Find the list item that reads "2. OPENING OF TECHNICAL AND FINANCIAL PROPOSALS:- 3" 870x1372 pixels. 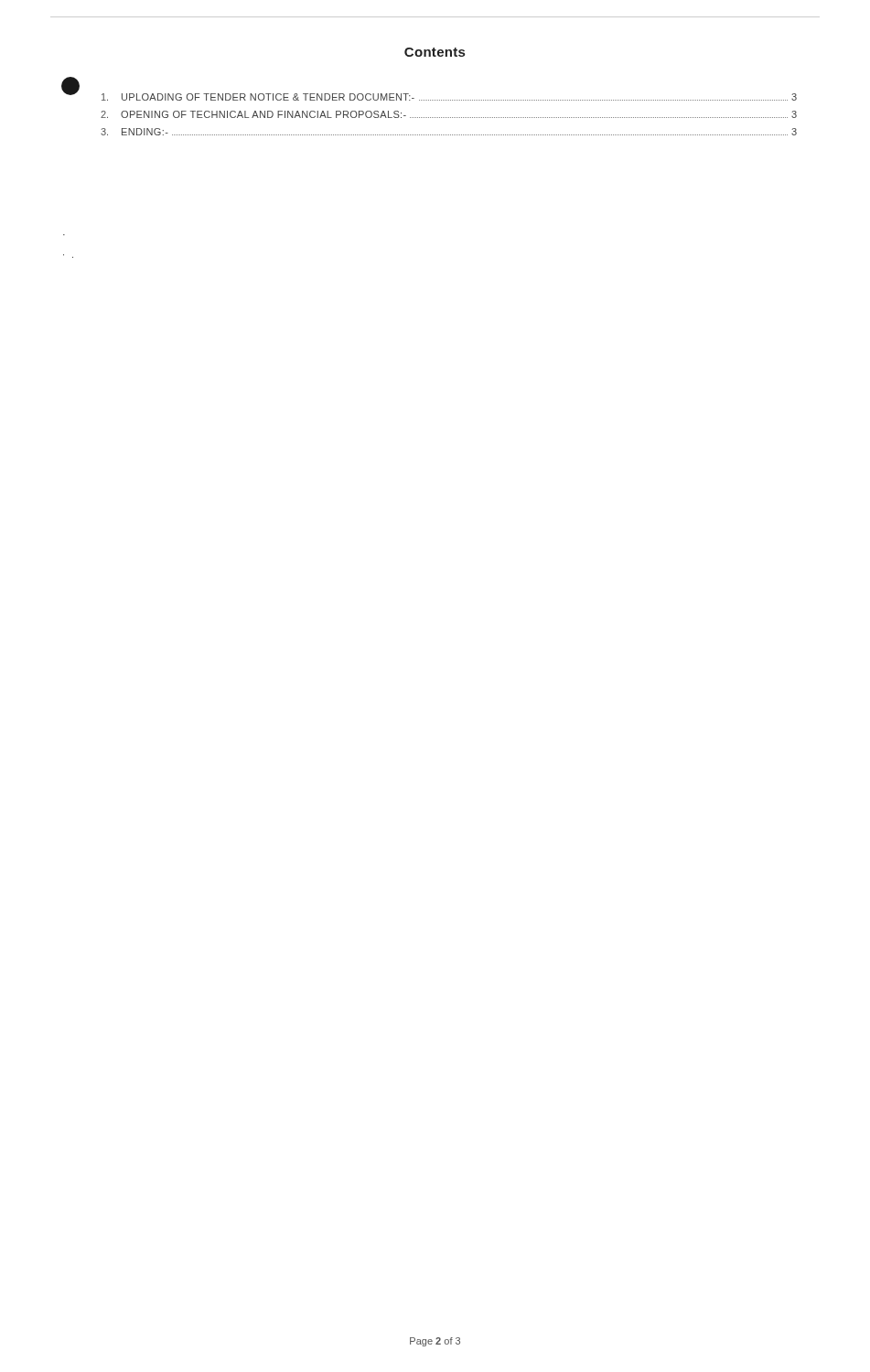[x=449, y=114]
